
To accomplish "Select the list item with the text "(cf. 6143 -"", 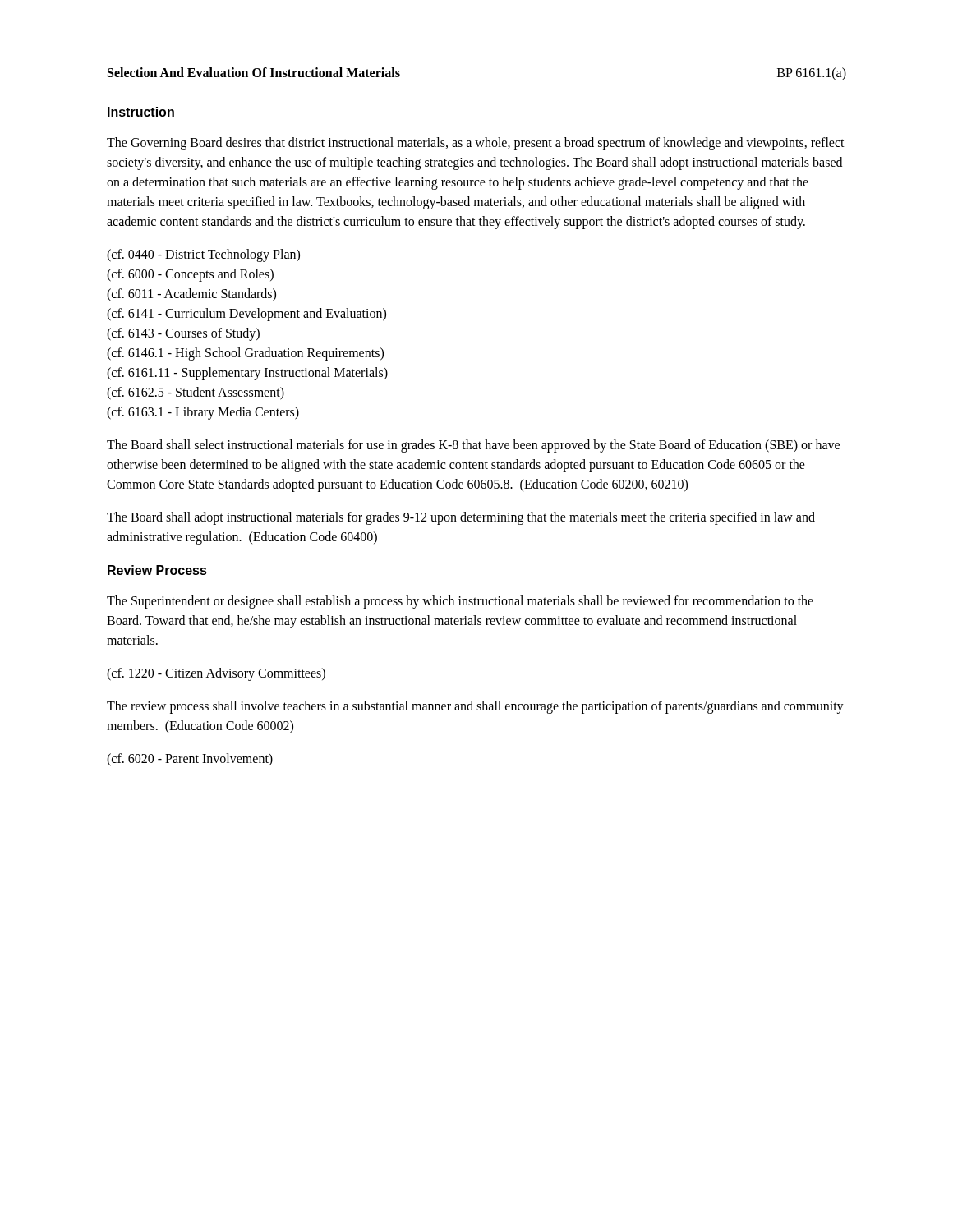I will point(184,333).
